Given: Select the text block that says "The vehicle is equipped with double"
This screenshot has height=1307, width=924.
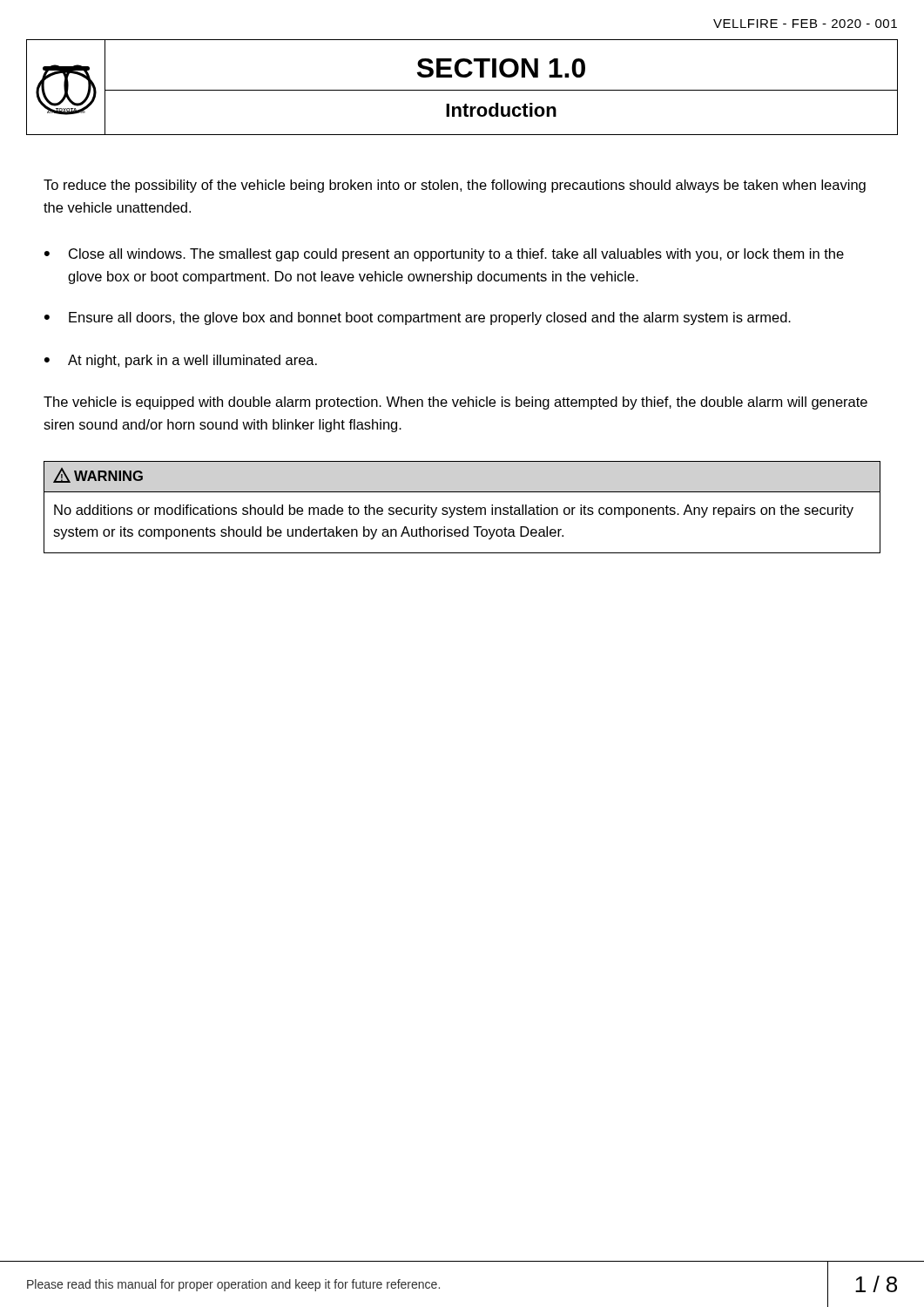Looking at the screenshot, I should [x=456, y=413].
